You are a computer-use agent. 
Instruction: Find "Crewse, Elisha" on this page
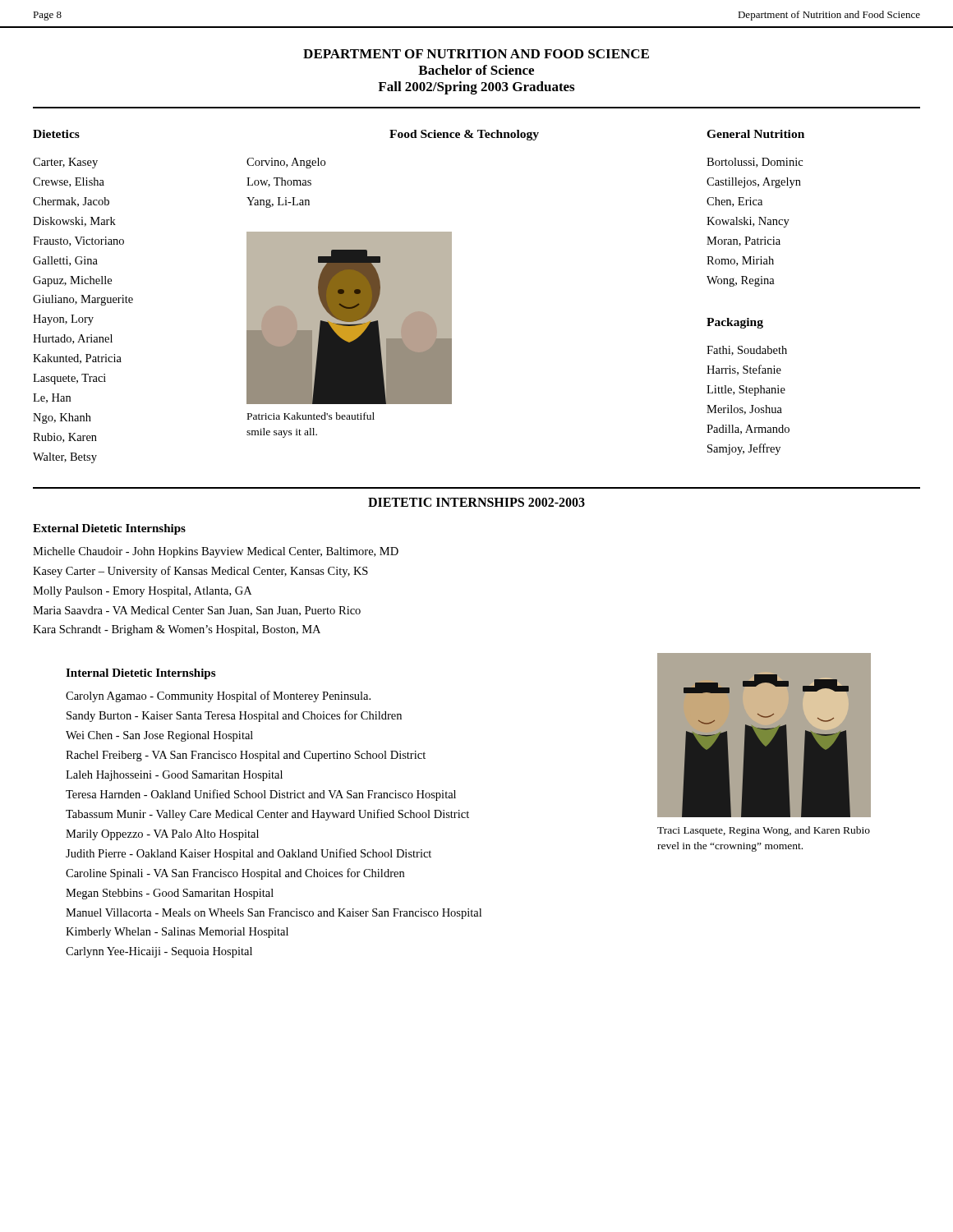tap(69, 181)
